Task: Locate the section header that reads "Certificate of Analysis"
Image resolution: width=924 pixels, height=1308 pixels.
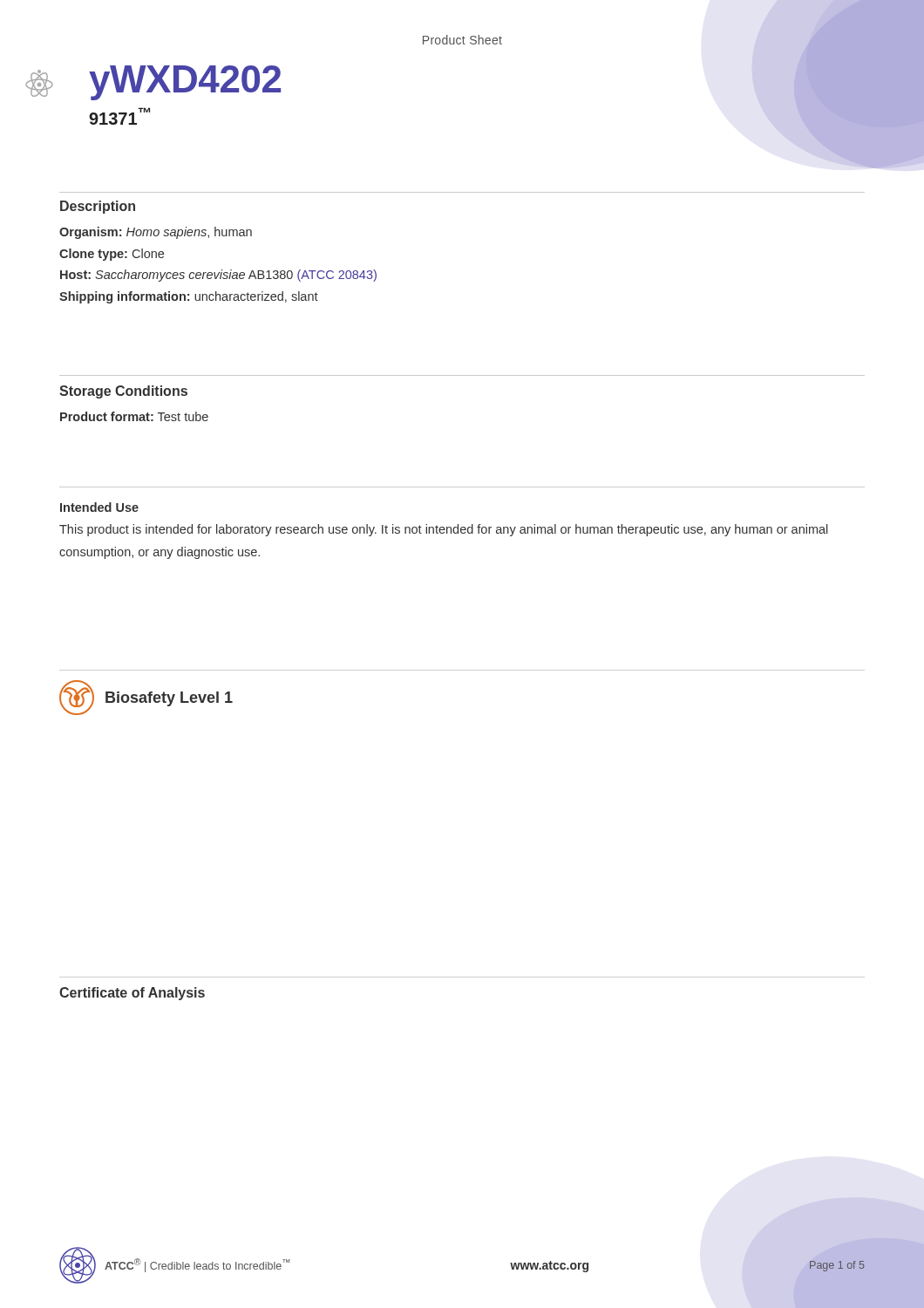Action: tap(132, 994)
